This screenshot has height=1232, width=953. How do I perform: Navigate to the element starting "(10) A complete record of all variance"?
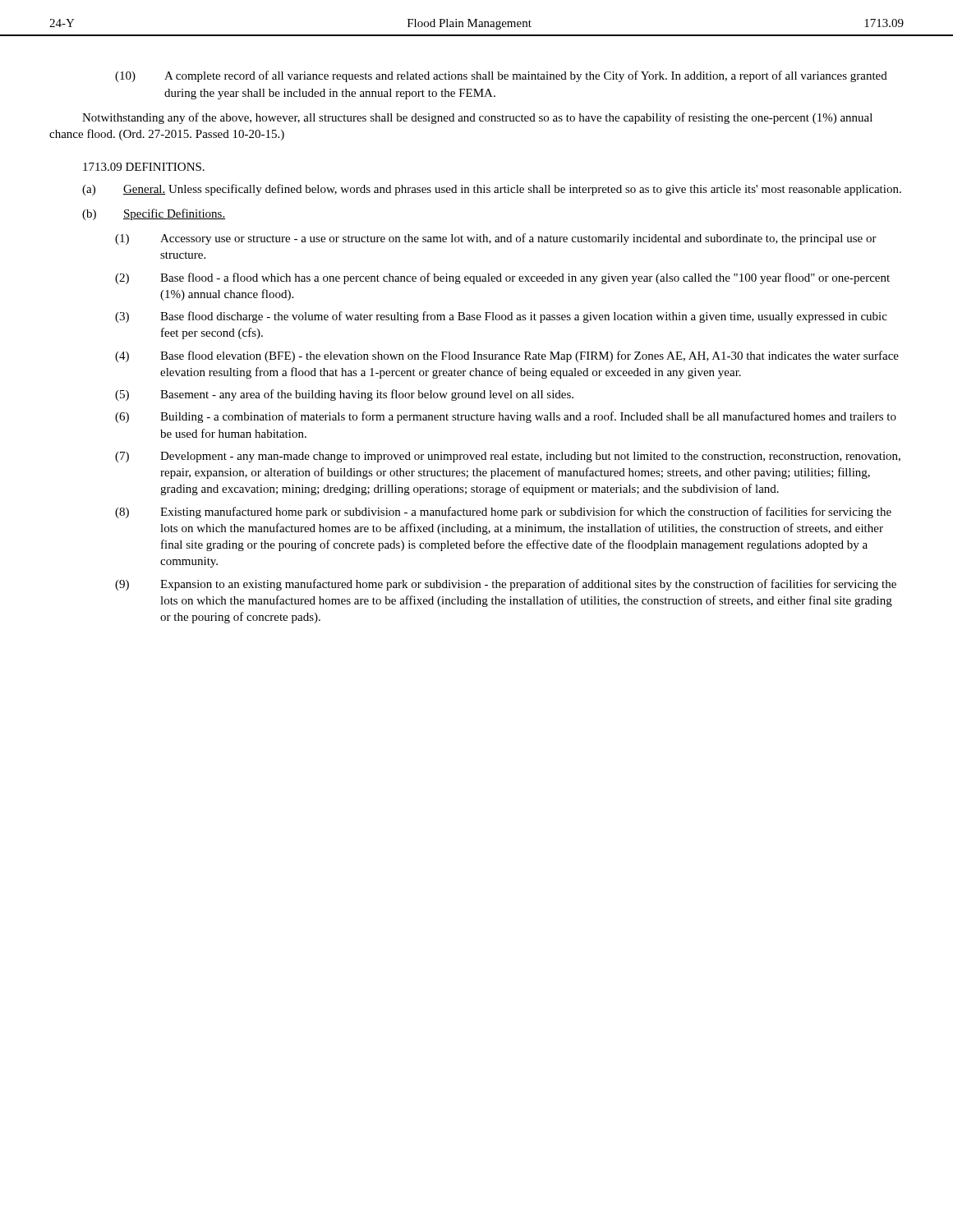[509, 84]
